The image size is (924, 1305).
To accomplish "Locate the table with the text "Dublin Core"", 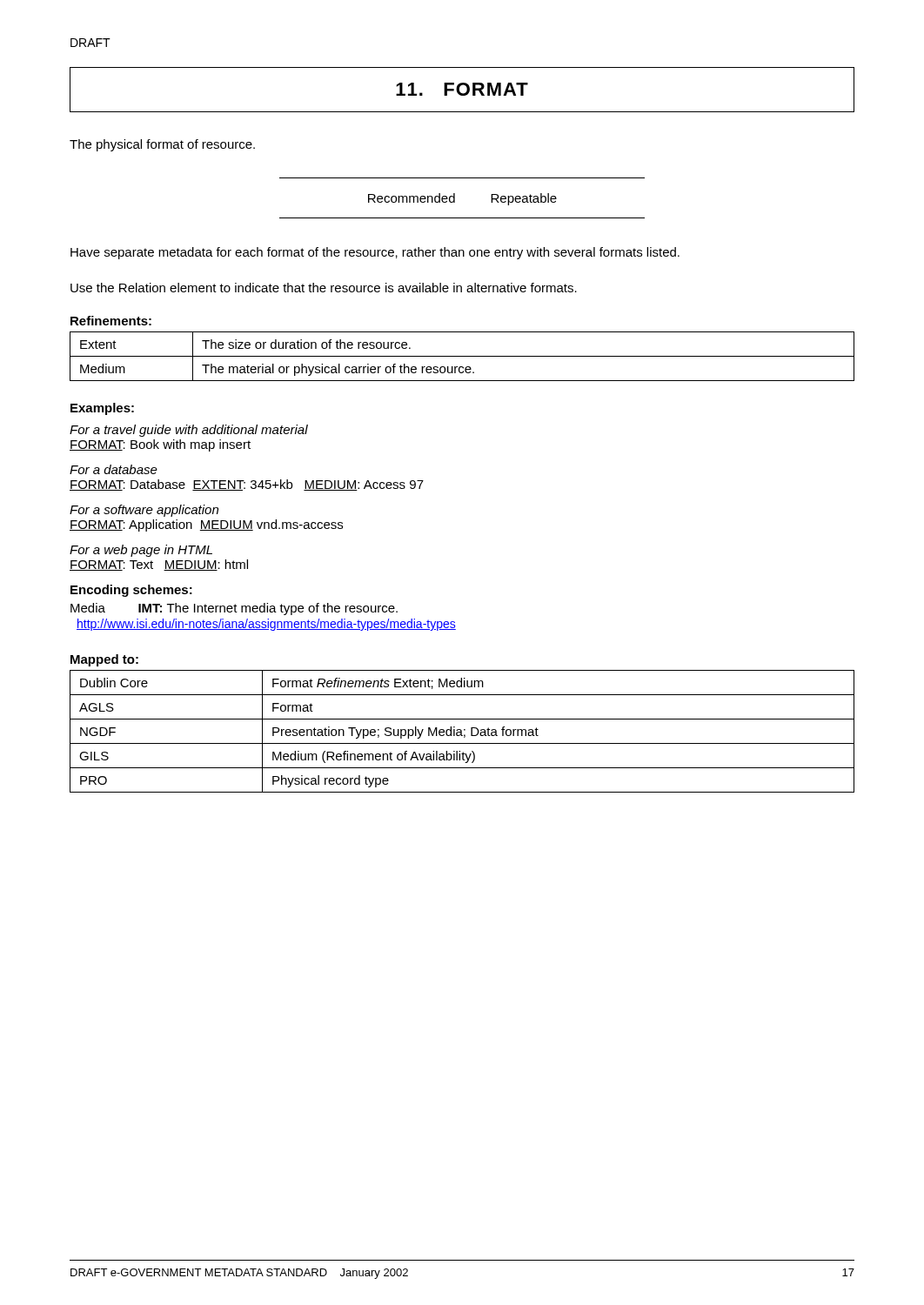I will (x=462, y=731).
